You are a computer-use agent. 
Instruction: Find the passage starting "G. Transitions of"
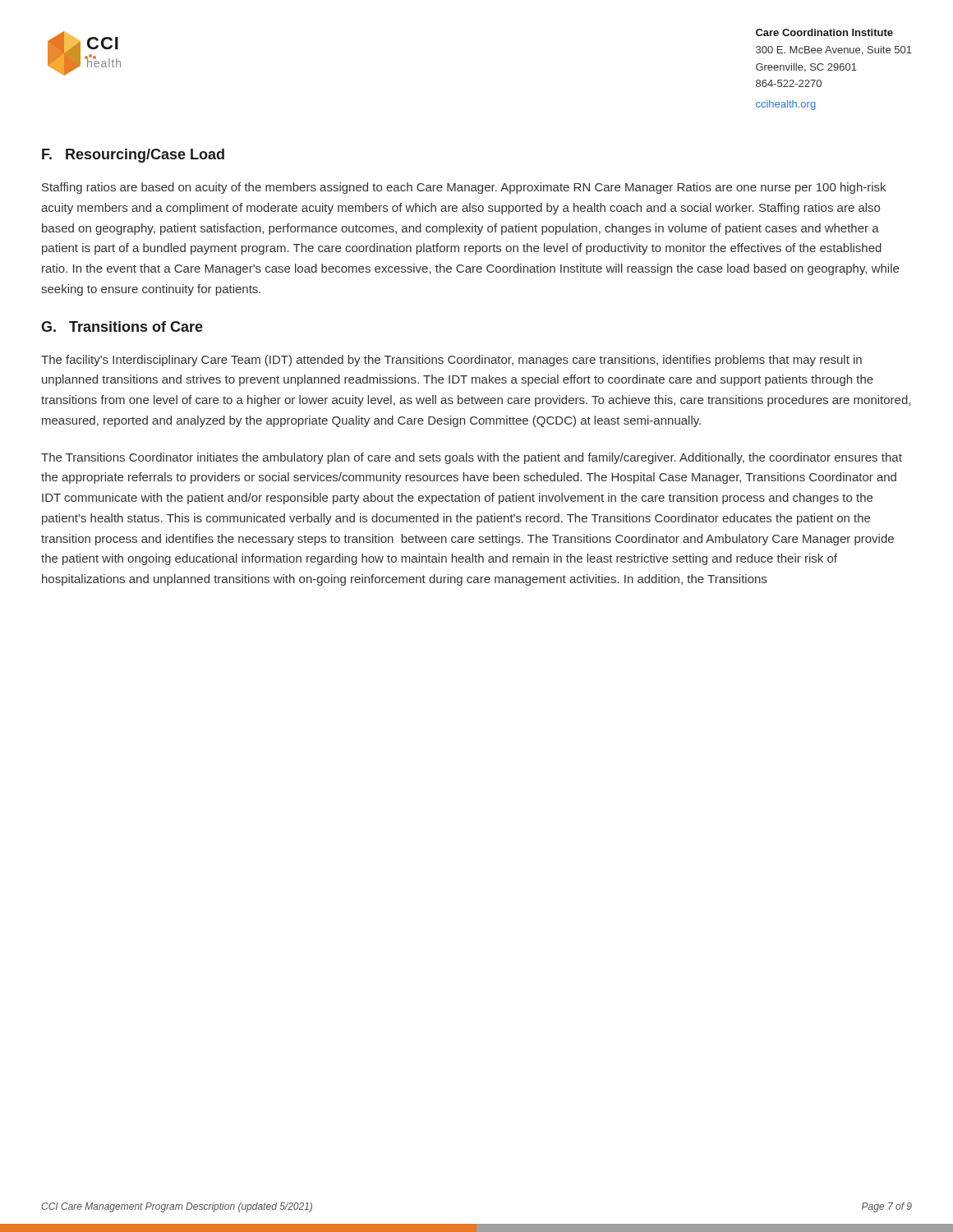point(122,326)
